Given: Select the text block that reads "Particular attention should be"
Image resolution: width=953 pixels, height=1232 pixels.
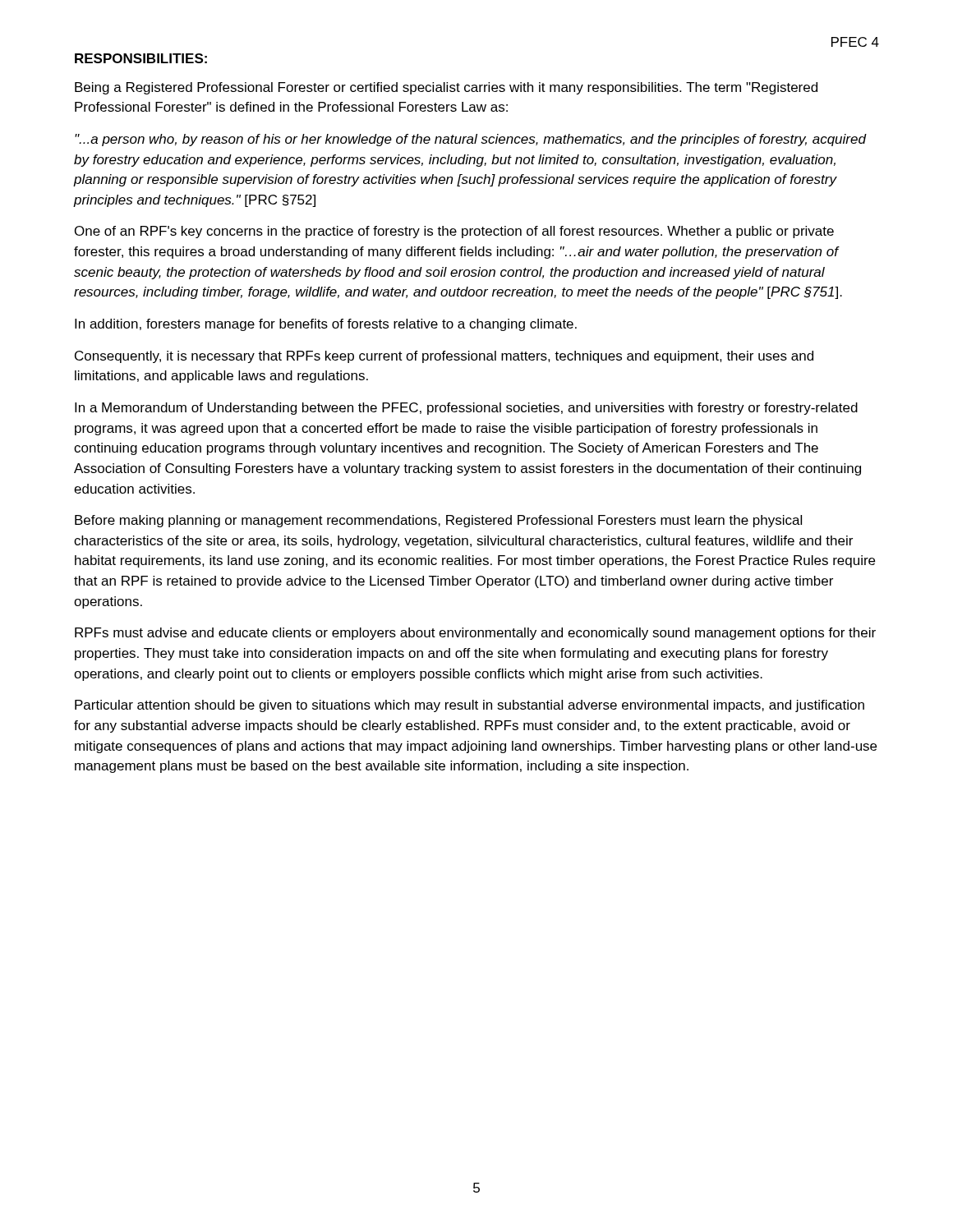Looking at the screenshot, I should [476, 736].
